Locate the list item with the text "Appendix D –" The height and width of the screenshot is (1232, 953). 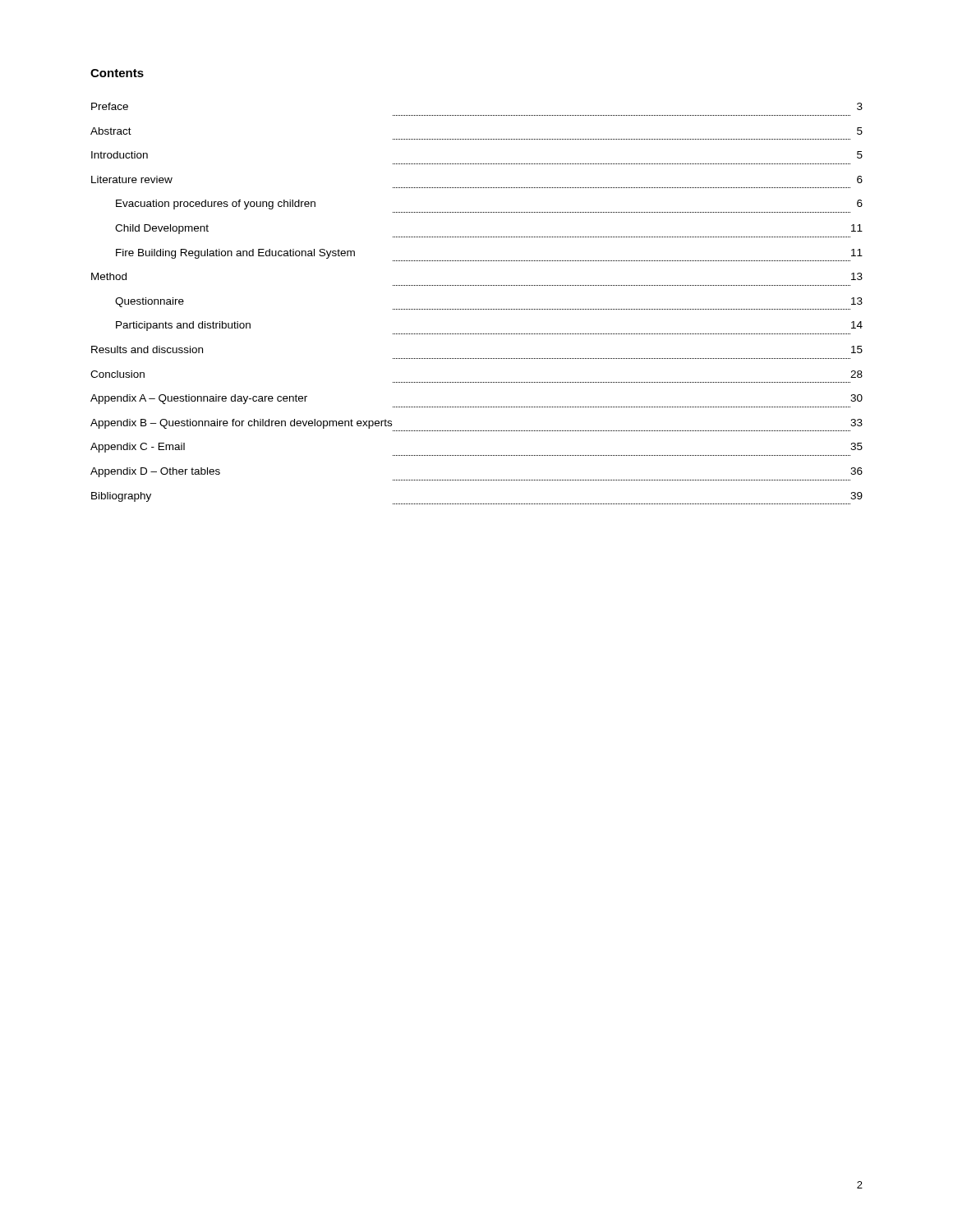click(x=476, y=471)
